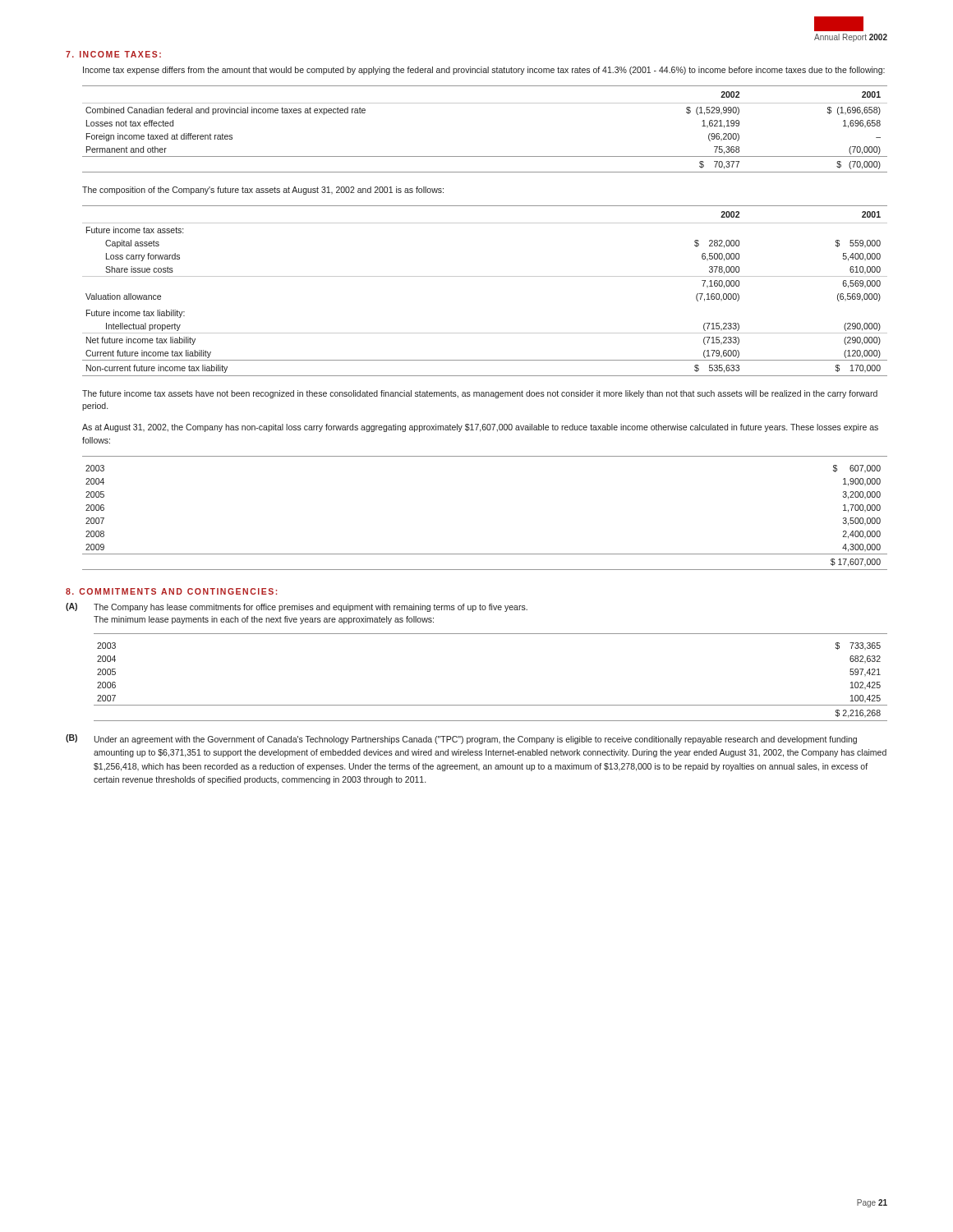Click on the text starting "The composition of the Company's future"

(x=263, y=189)
